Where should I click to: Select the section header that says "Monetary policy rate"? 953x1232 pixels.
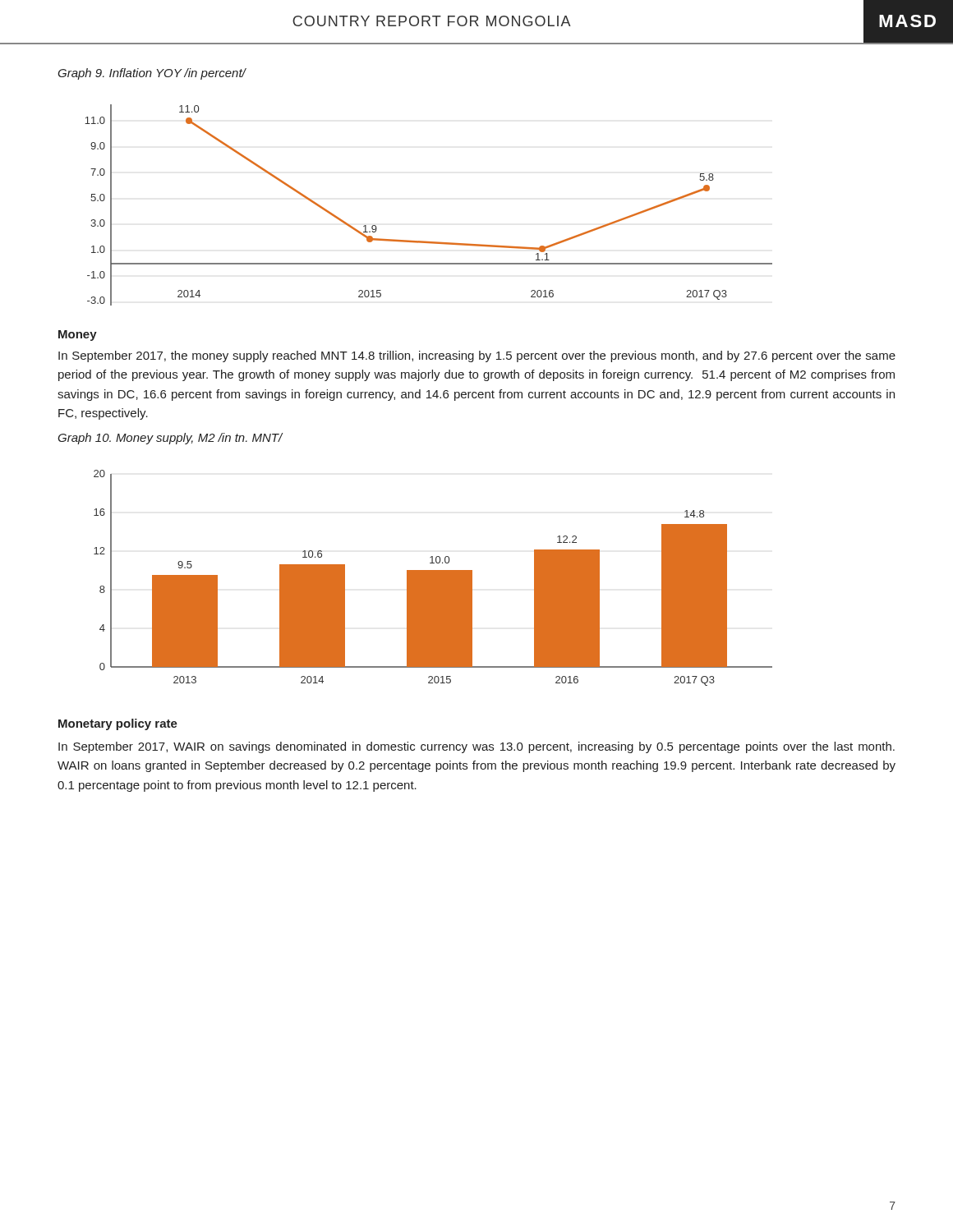[x=117, y=723]
